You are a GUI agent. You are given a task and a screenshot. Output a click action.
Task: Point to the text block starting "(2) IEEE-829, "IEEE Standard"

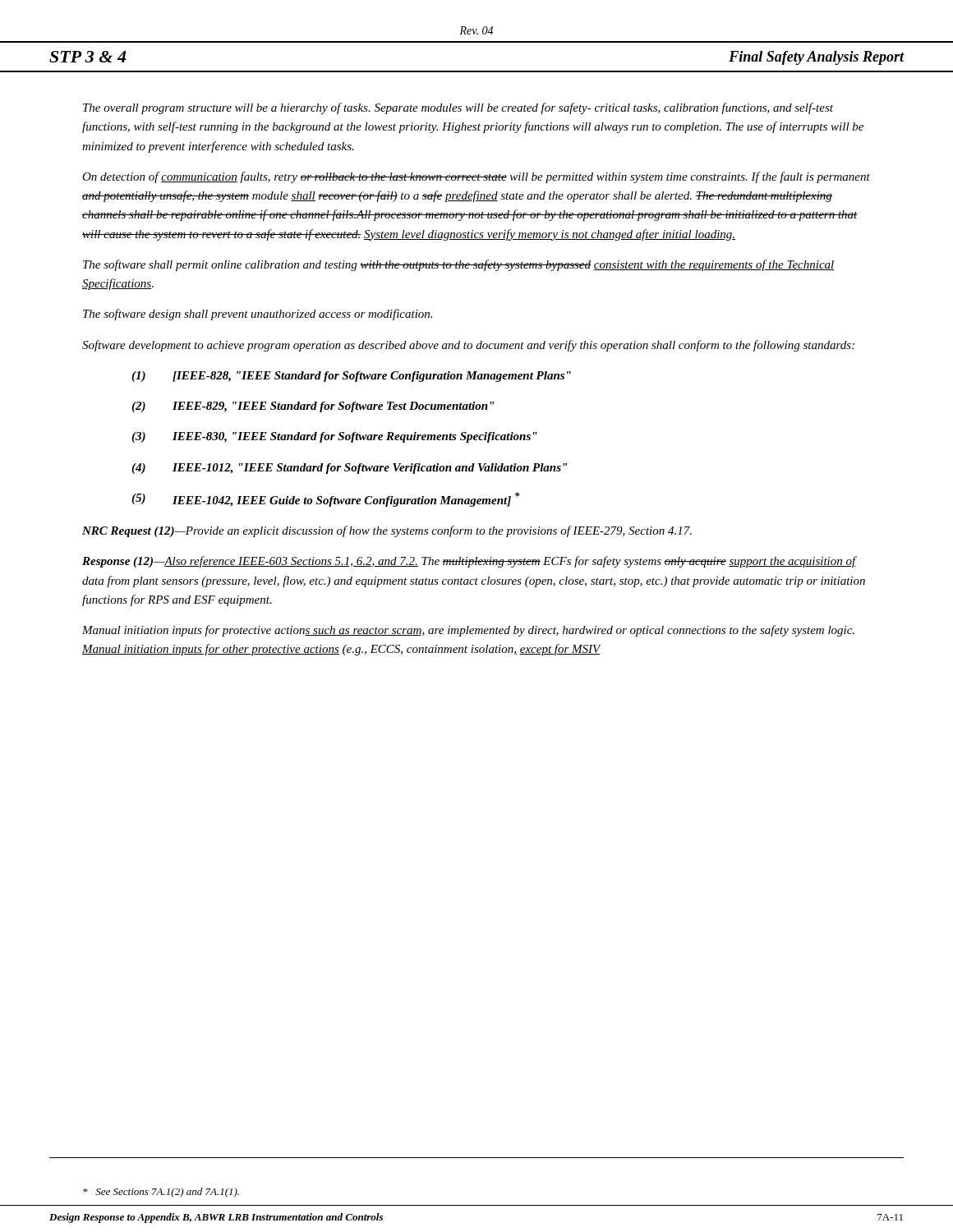point(501,406)
